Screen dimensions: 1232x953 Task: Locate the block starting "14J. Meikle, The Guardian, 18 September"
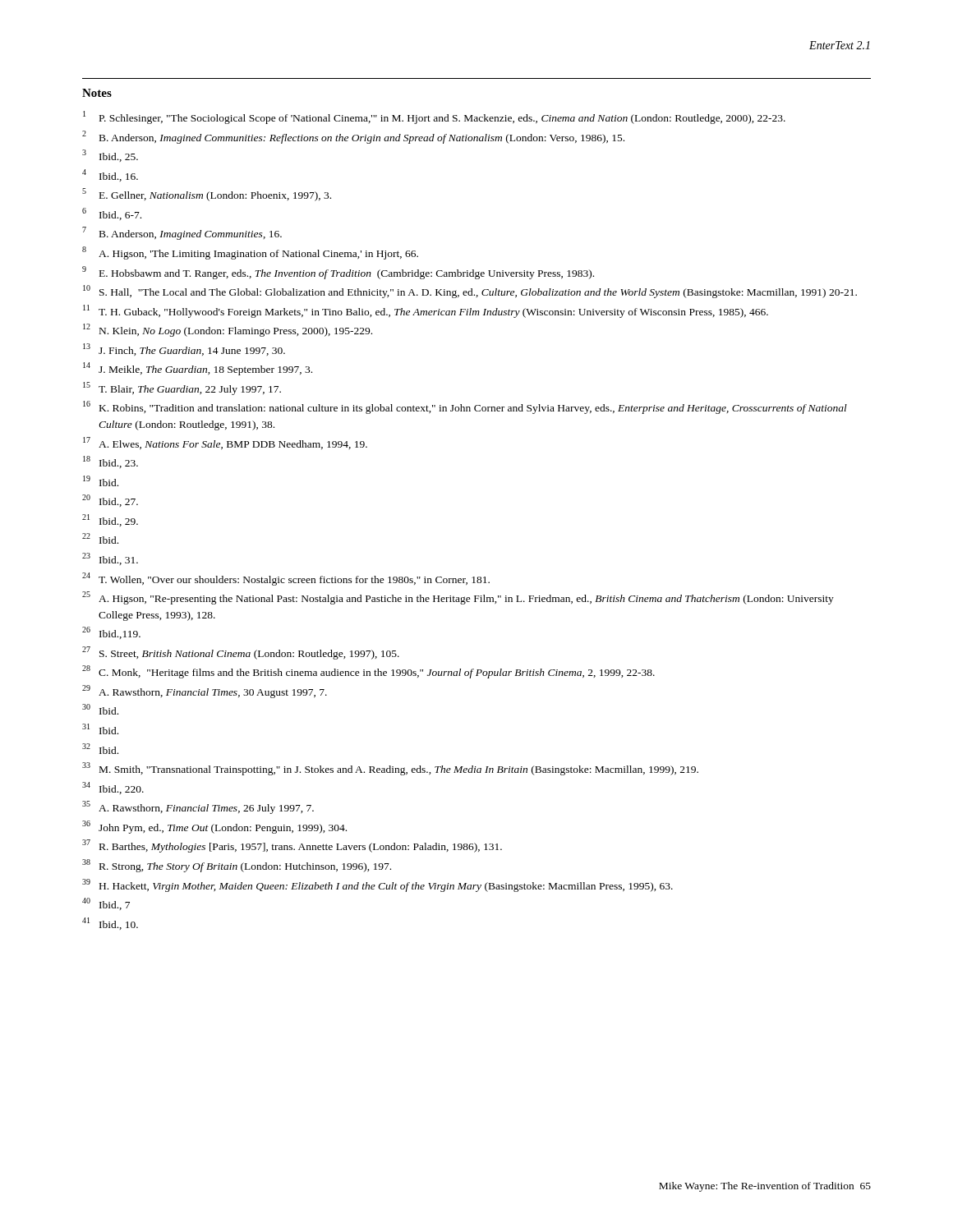[198, 369]
